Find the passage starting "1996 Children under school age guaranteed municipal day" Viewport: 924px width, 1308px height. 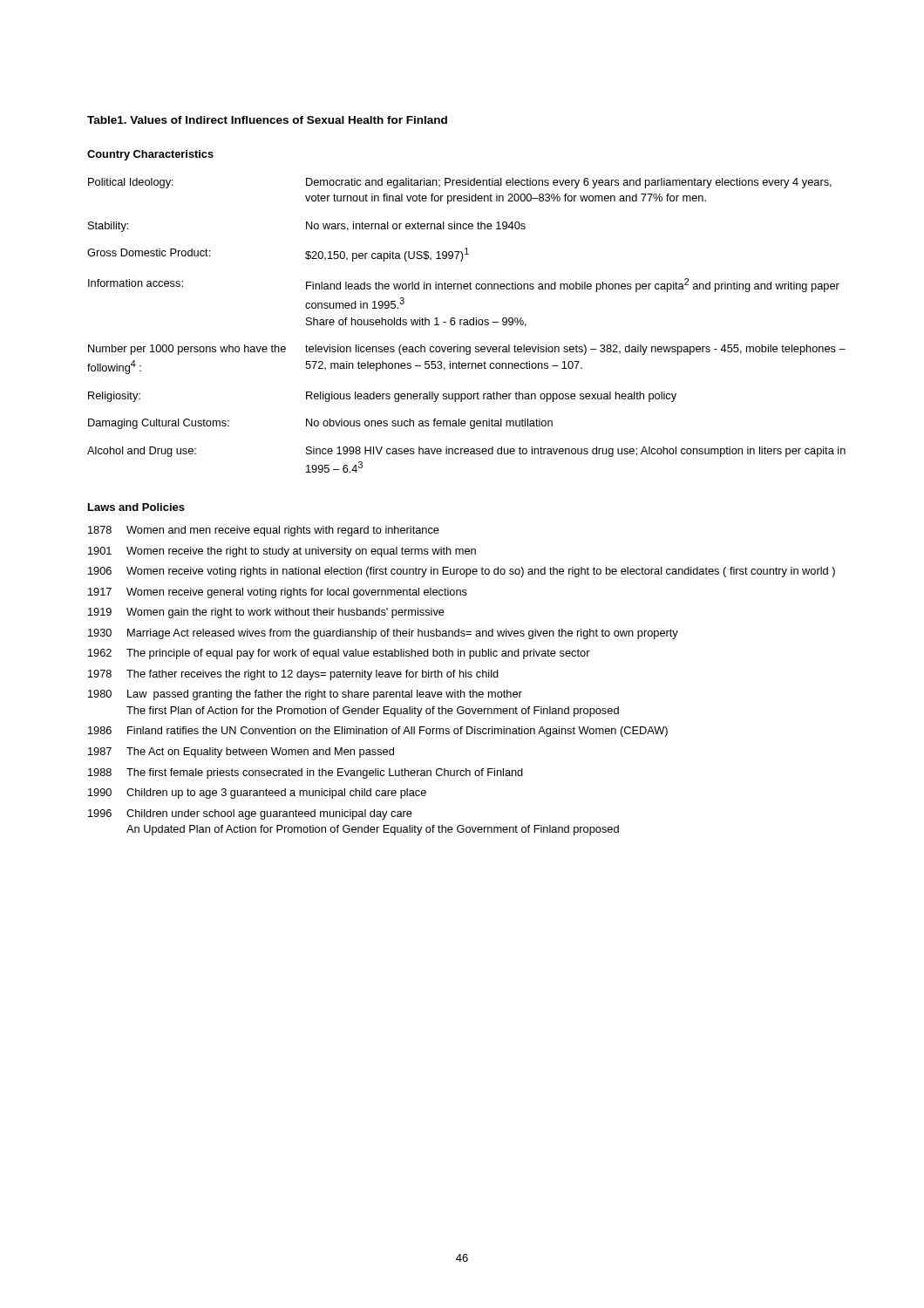[x=471, y=822]
